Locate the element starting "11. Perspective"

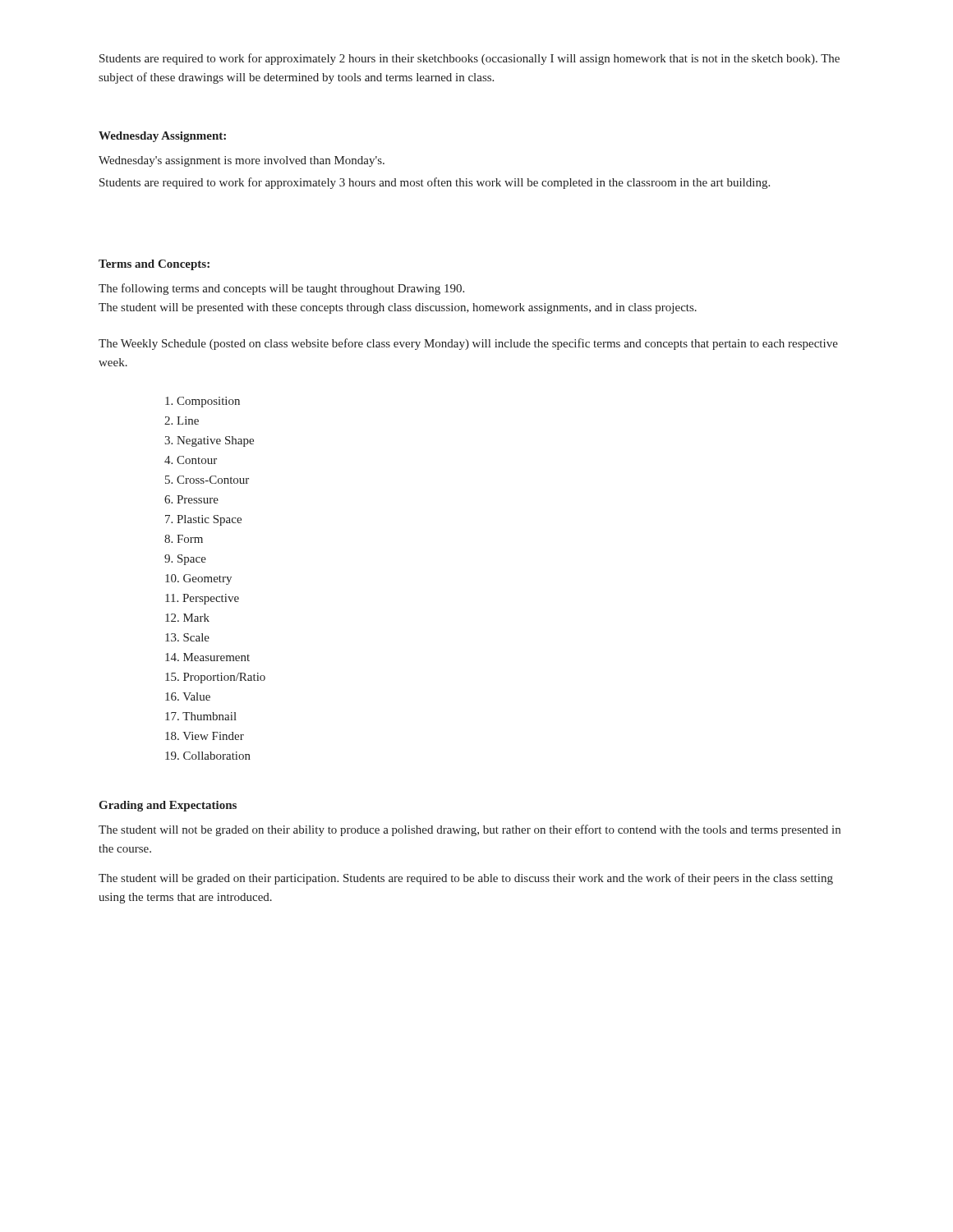coord(202,598)
